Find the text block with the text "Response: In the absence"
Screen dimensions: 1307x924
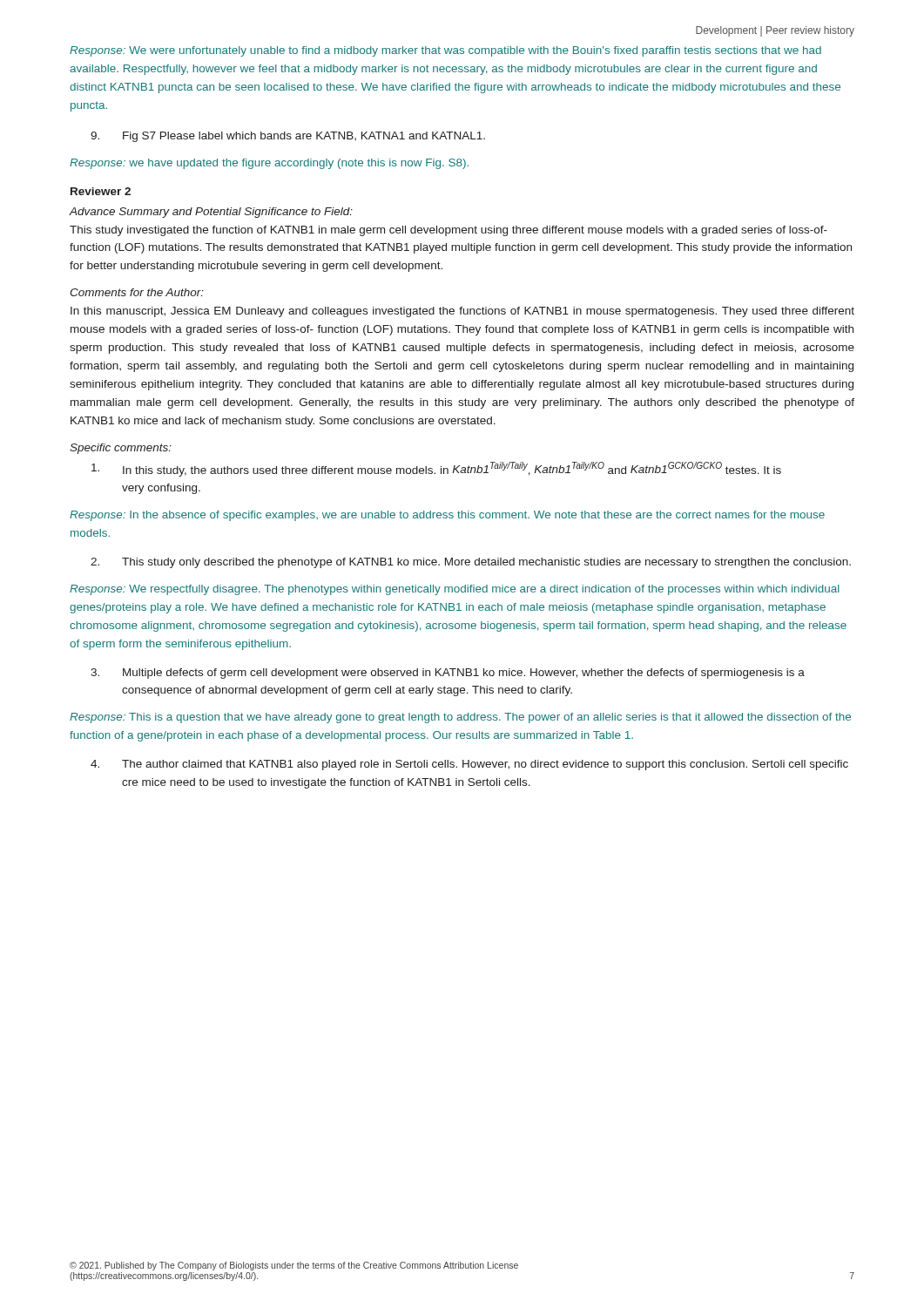click(447, 524)
